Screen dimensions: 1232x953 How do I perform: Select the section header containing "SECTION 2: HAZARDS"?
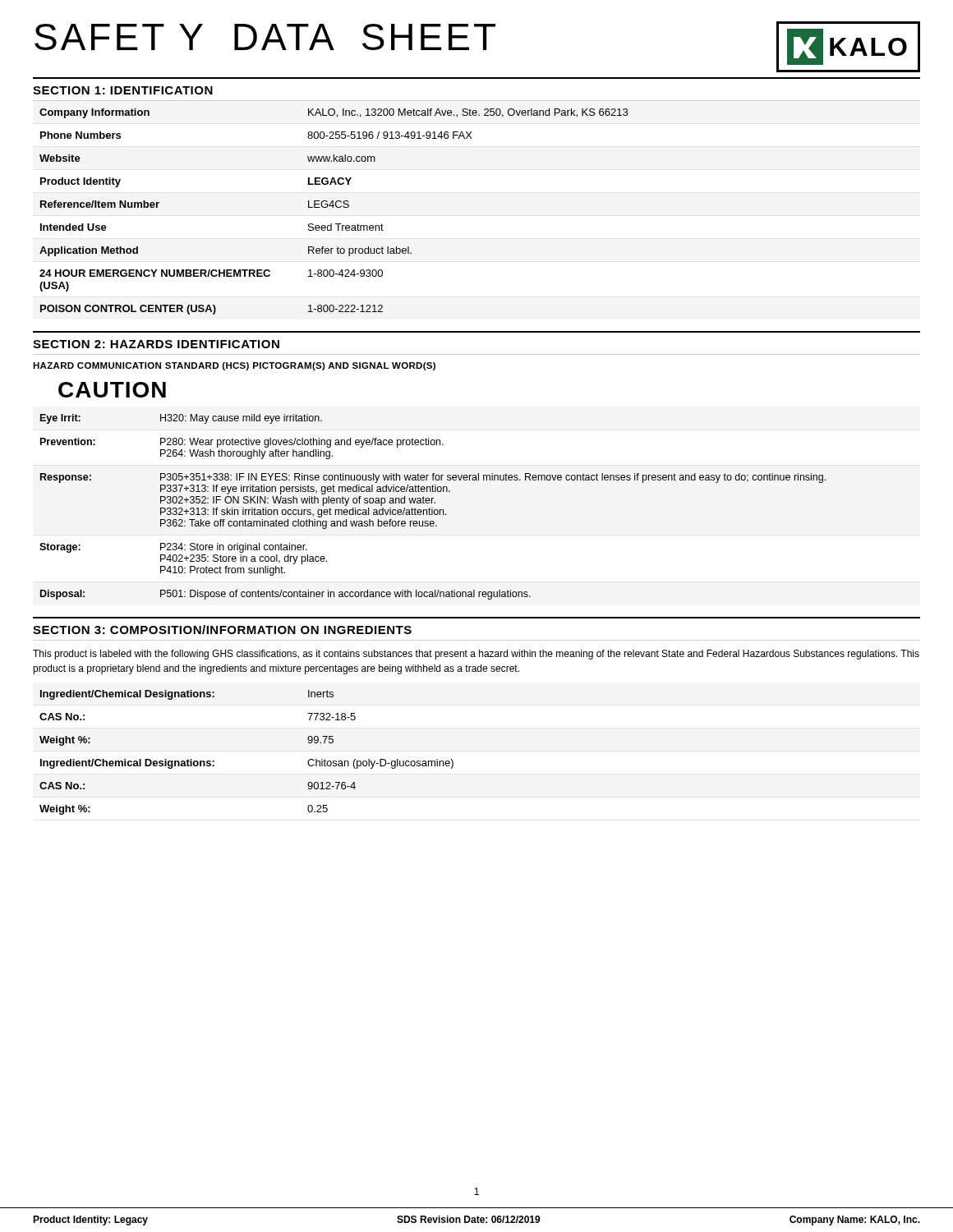157,344
